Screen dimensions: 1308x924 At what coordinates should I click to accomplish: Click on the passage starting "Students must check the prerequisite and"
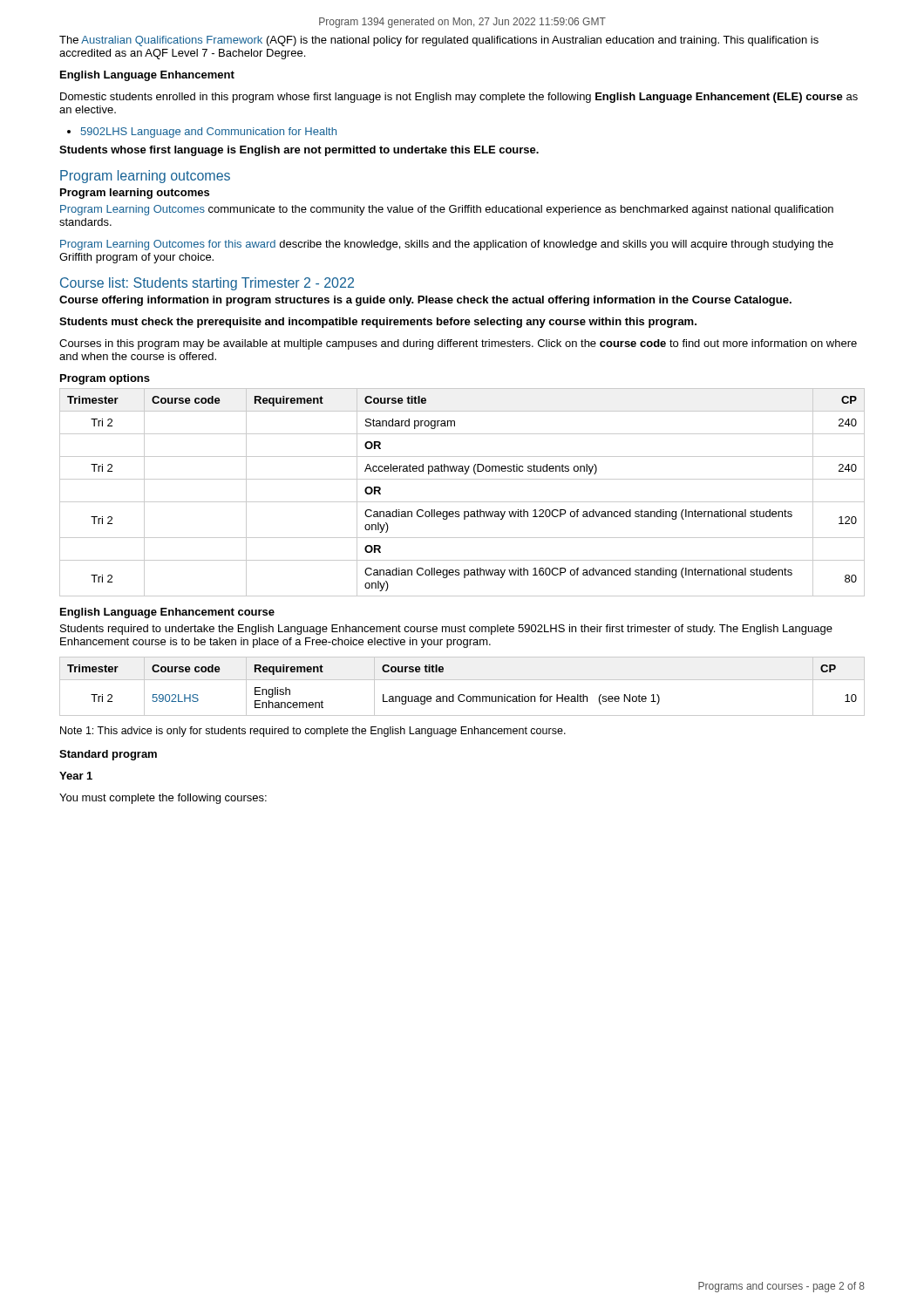click(x=378, y=321)
